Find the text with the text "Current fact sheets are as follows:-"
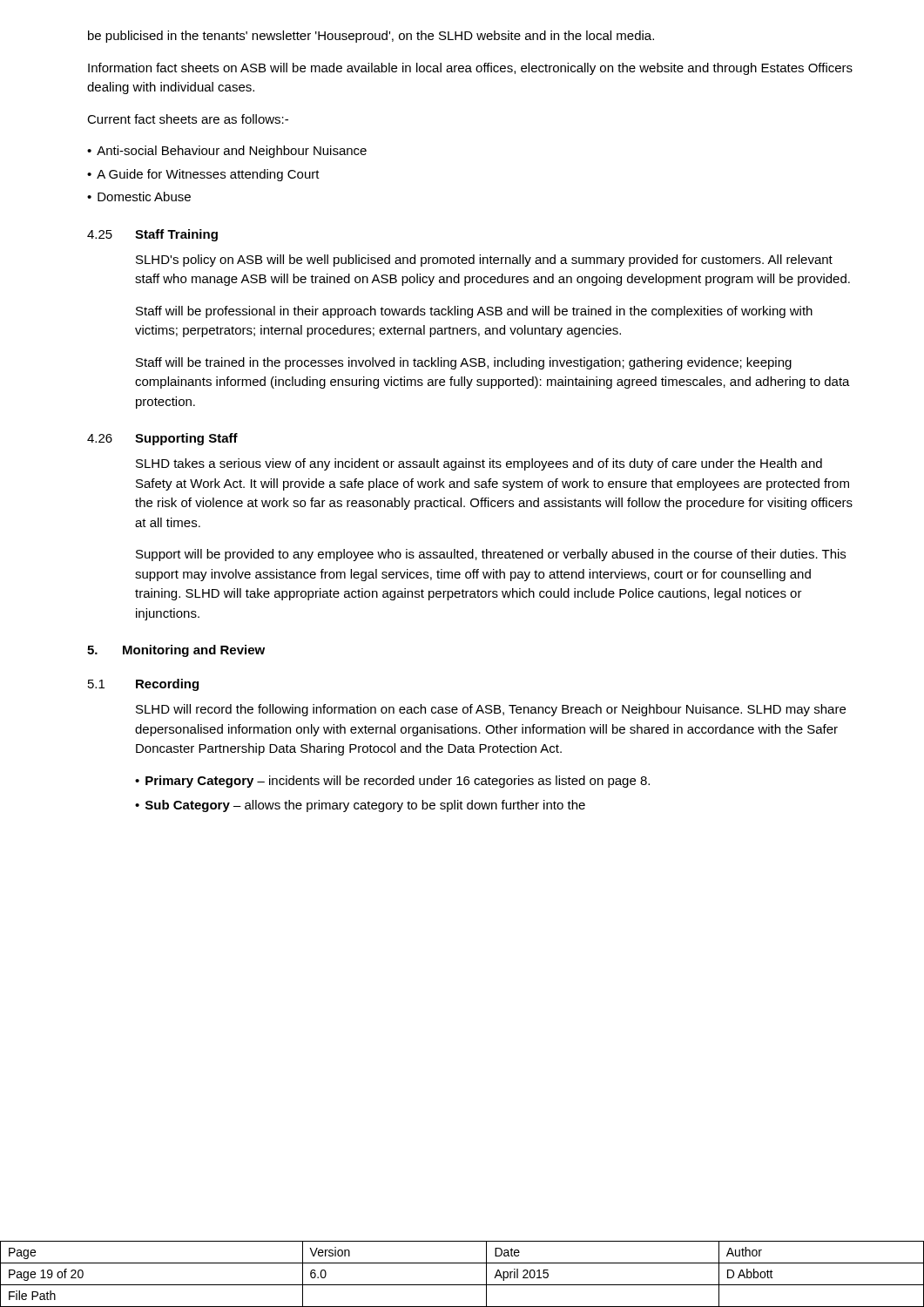Image resolution: width=924 pixels, height=1307 pixels. [188, 118]
